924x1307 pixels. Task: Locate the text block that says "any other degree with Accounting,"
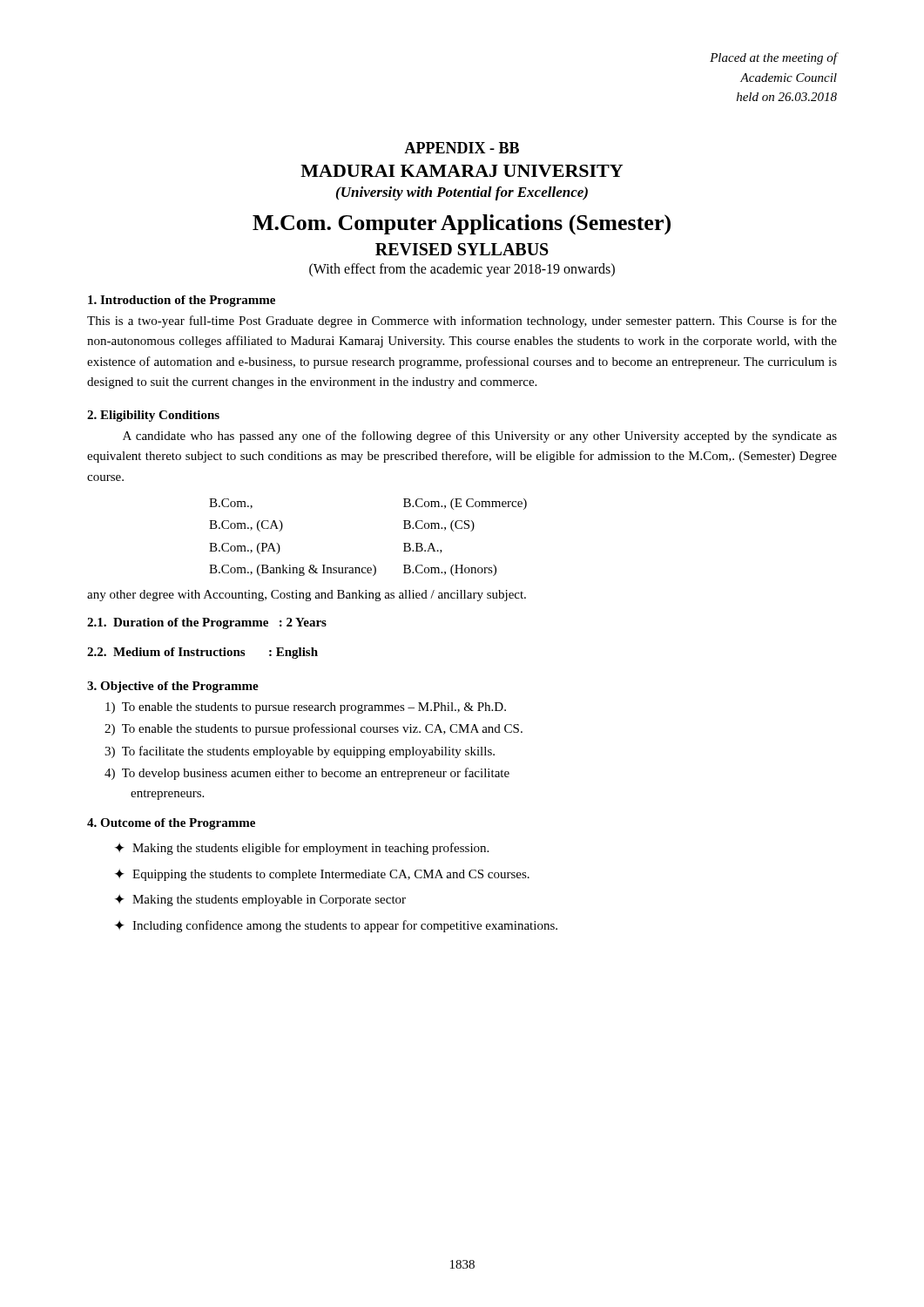[x=307, y=594]
